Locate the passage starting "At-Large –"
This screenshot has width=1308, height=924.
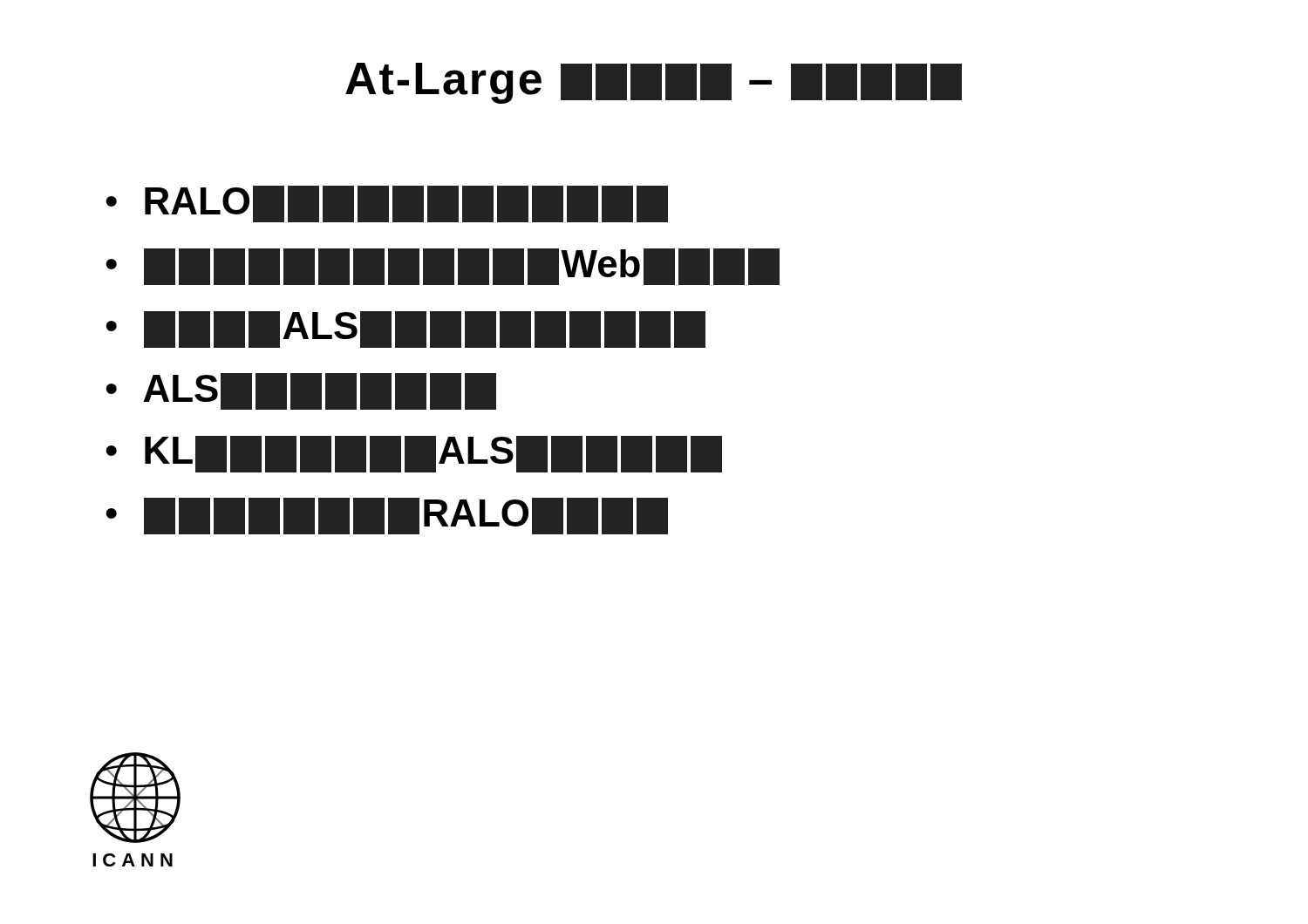tap(654, 78)
